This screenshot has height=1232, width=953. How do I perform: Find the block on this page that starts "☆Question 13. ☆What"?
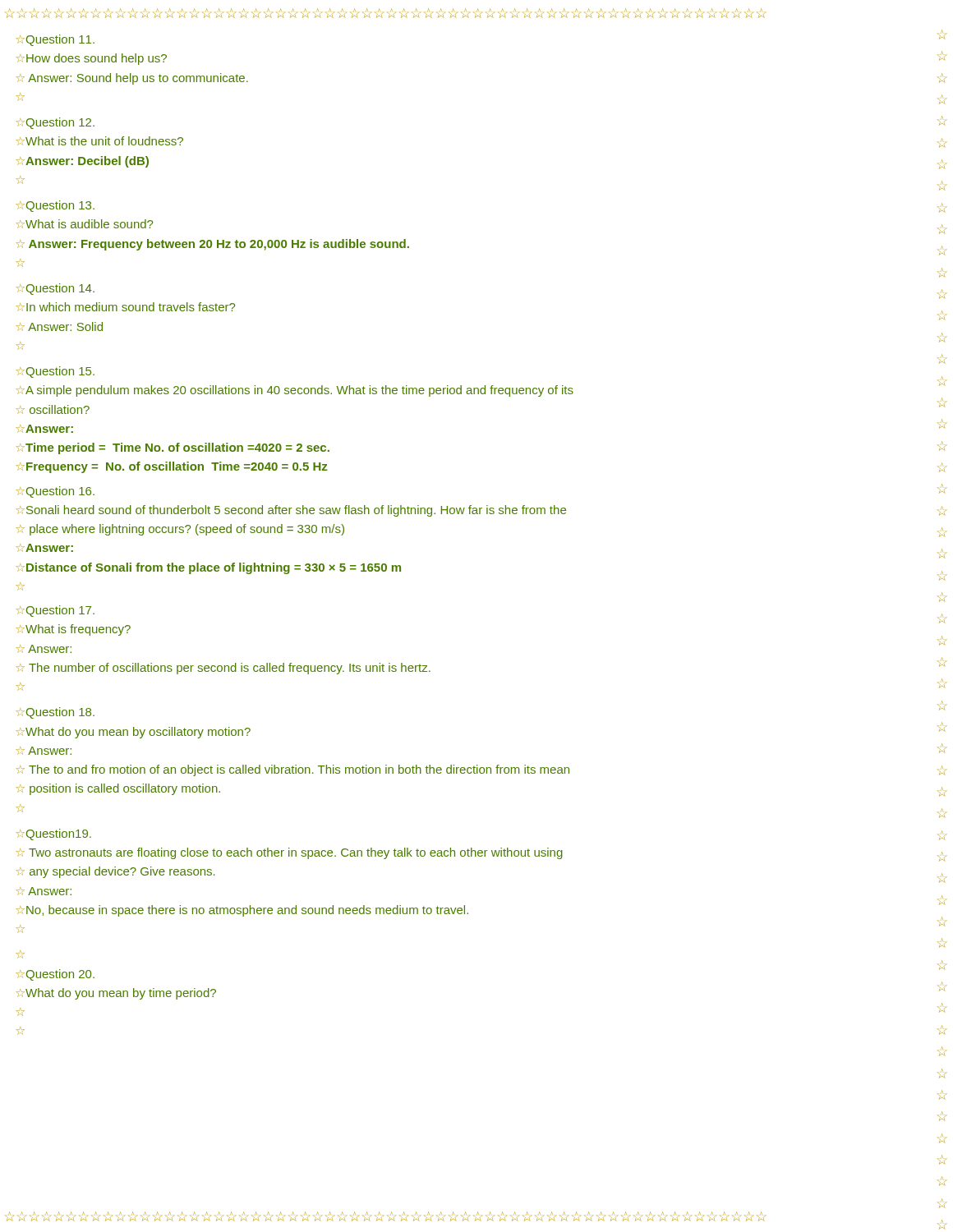pyautogui.click(x=55, y=206)
